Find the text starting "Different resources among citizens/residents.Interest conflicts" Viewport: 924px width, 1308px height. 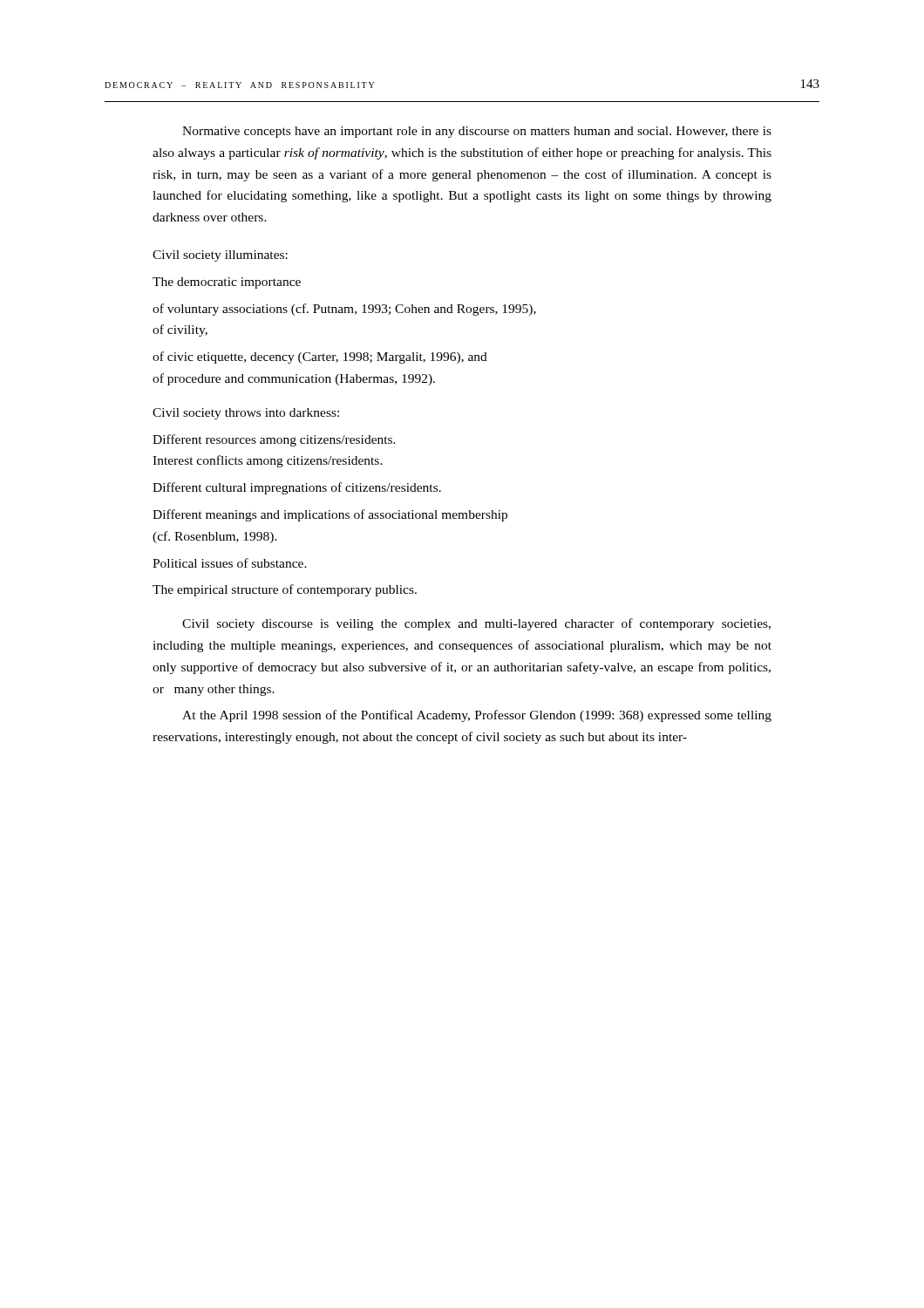pos(274,449)
